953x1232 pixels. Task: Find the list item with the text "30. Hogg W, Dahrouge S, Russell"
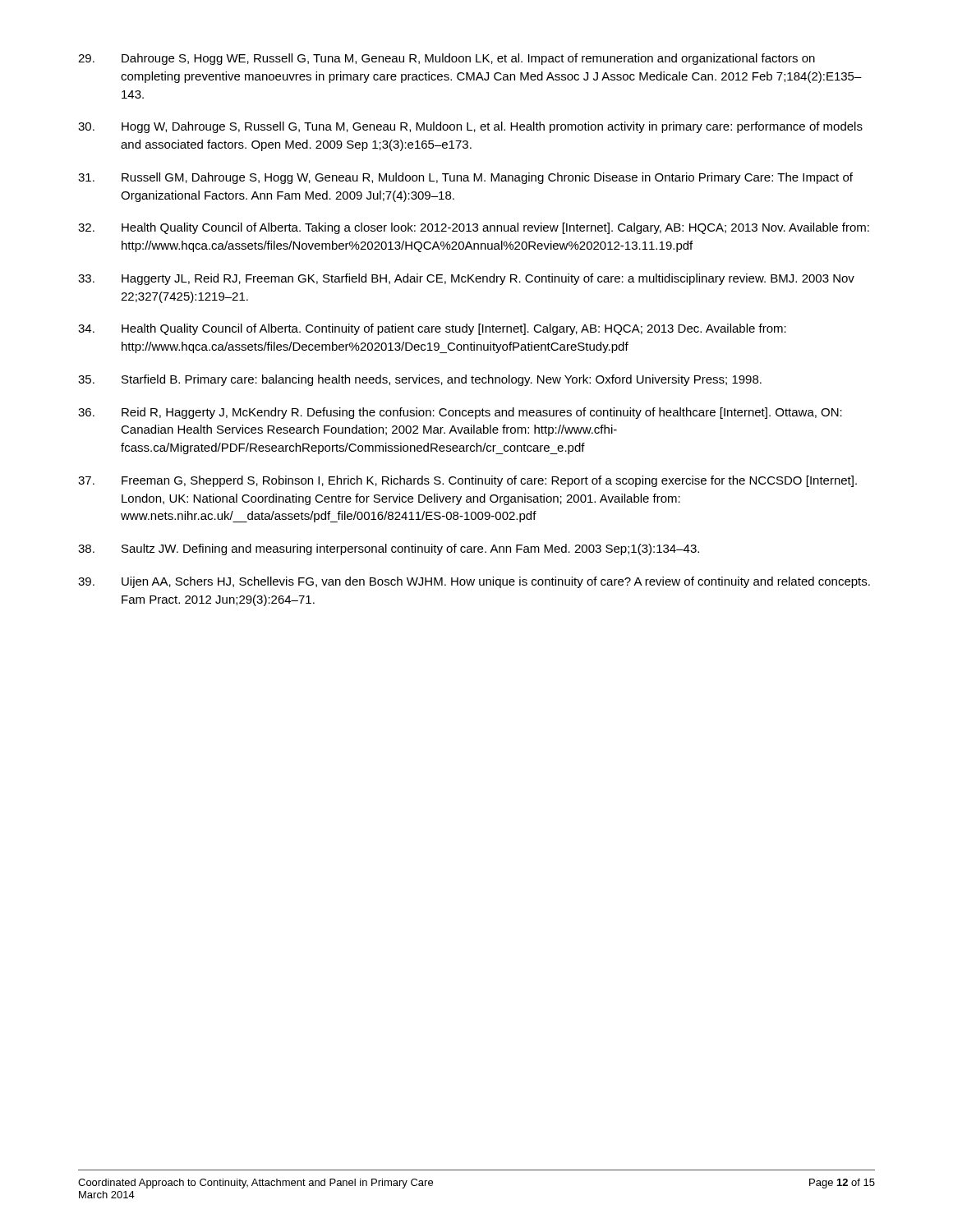tap(476, 136)
